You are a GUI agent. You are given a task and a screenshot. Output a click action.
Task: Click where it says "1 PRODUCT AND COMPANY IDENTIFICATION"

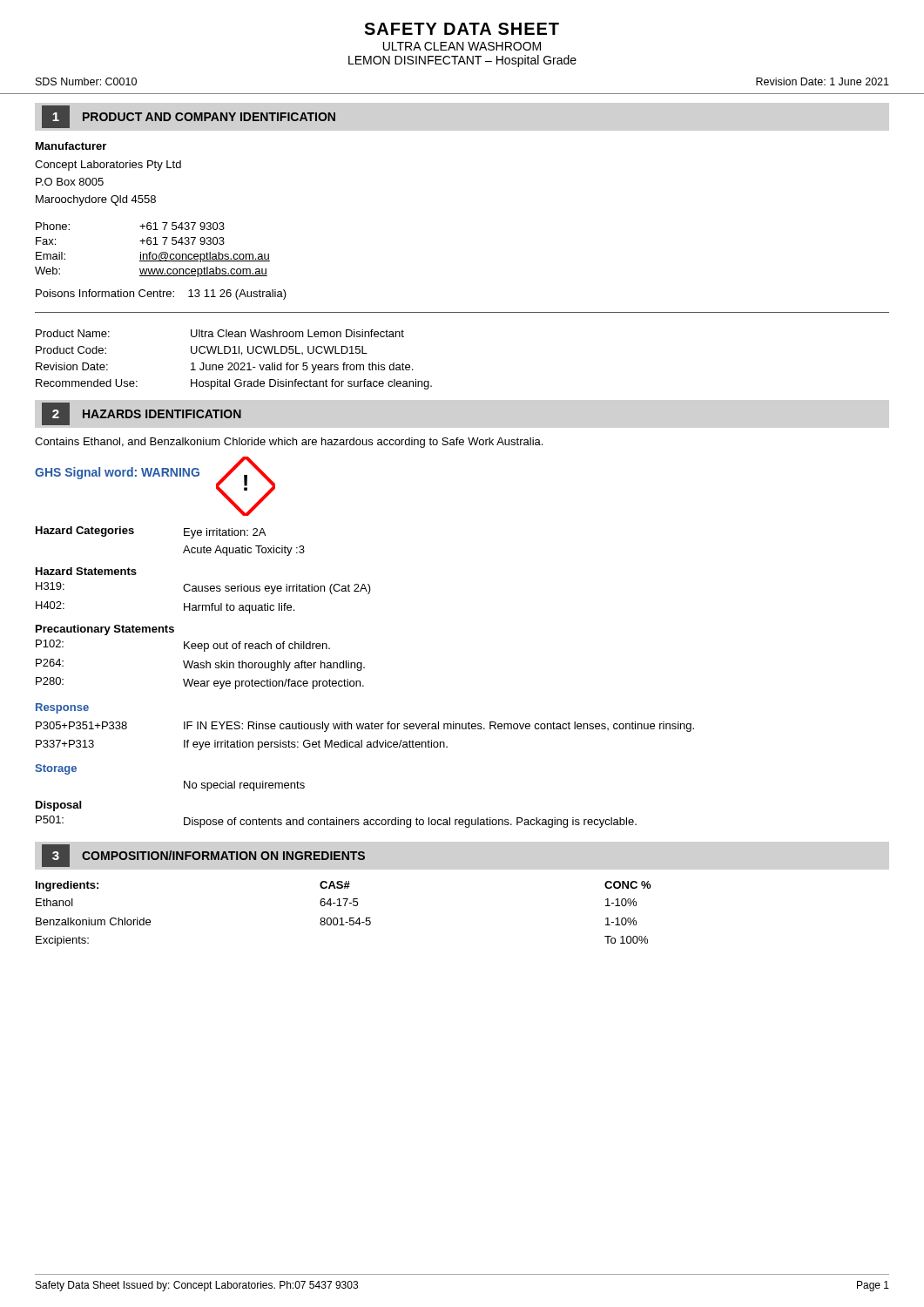tap(189, 117)
